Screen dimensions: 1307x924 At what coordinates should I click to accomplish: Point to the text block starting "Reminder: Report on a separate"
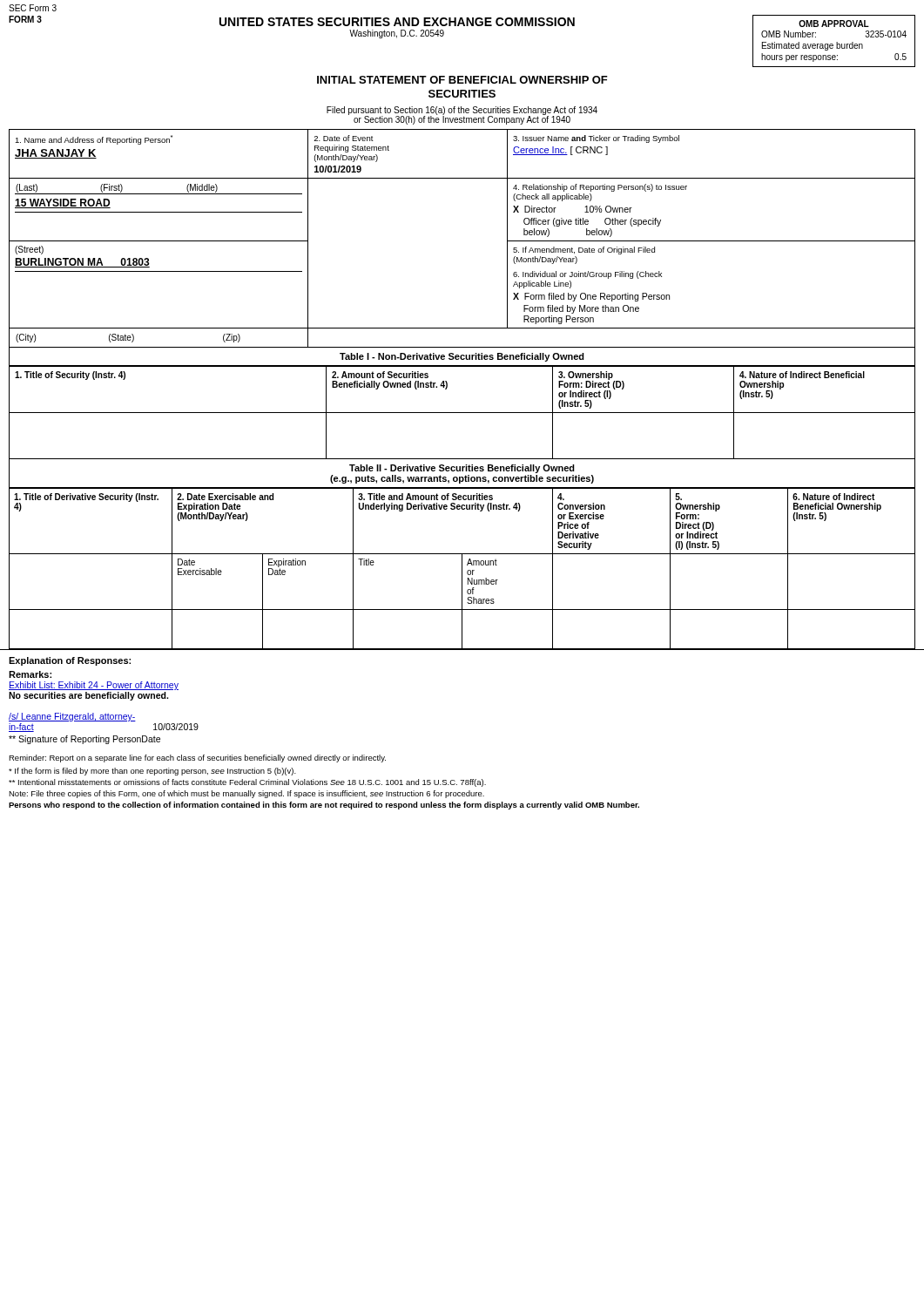pos(198,758)
